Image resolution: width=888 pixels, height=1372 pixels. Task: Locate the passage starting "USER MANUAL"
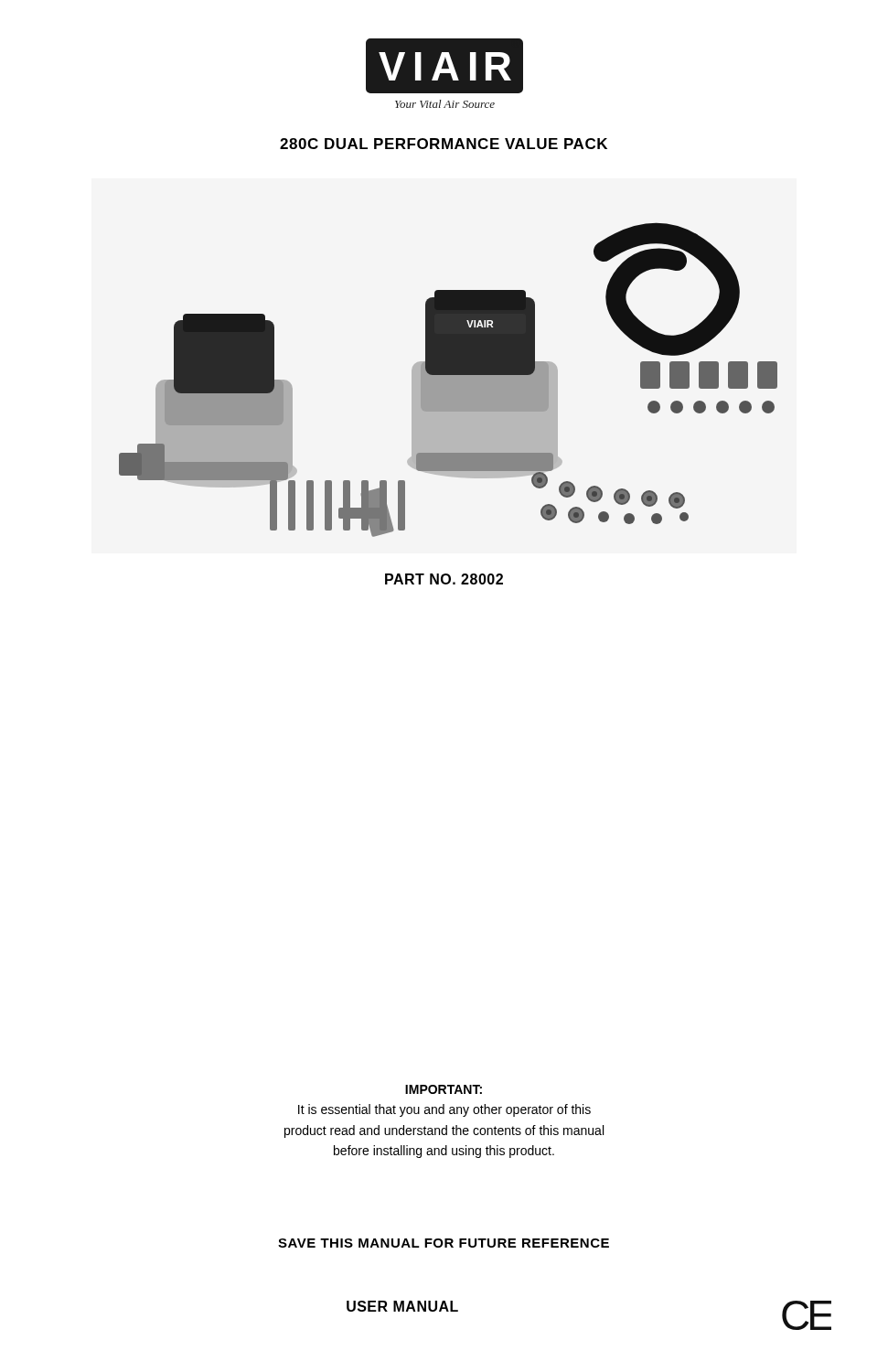tap(402, 1307)
